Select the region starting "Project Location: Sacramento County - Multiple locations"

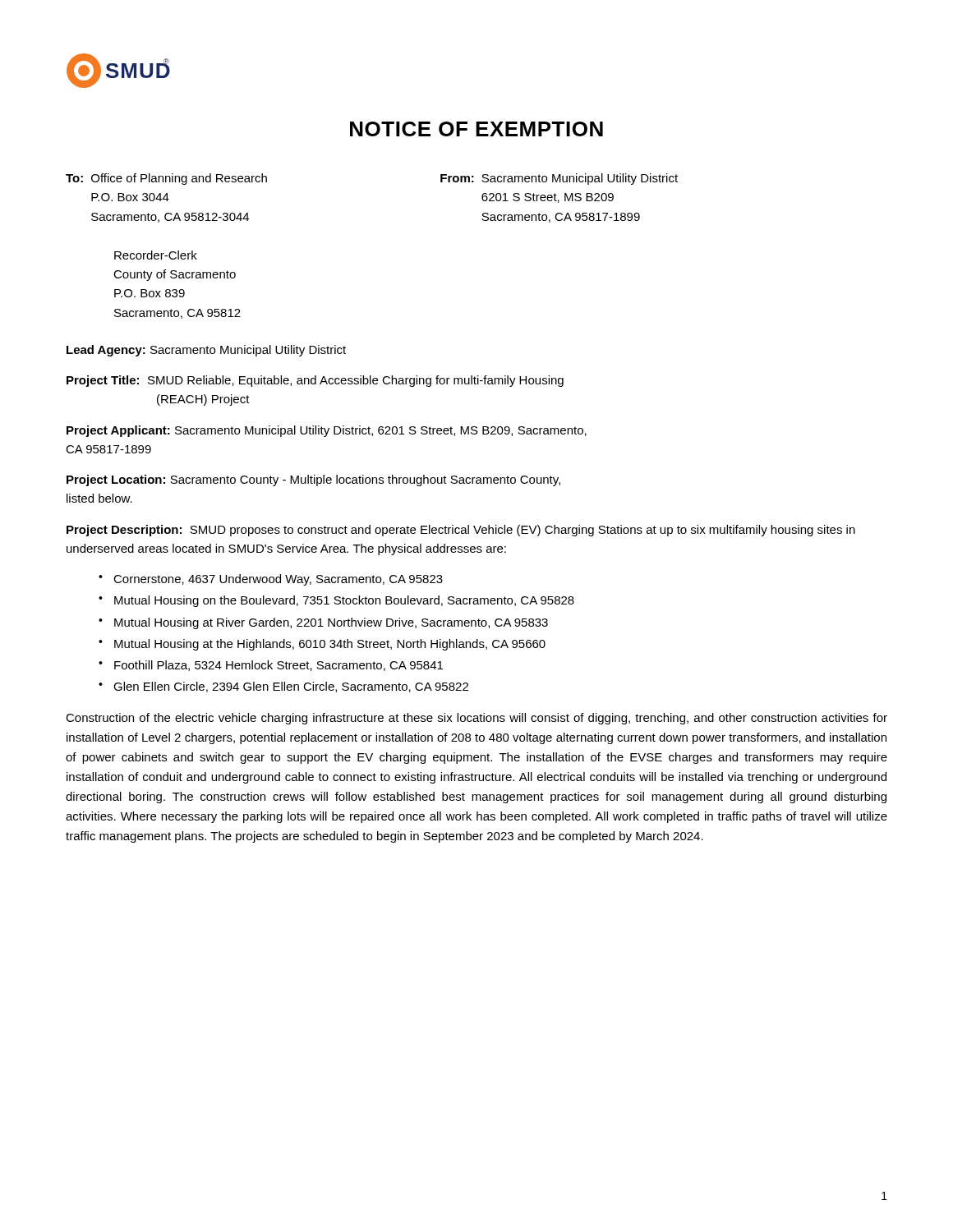(x=314, y=489)
